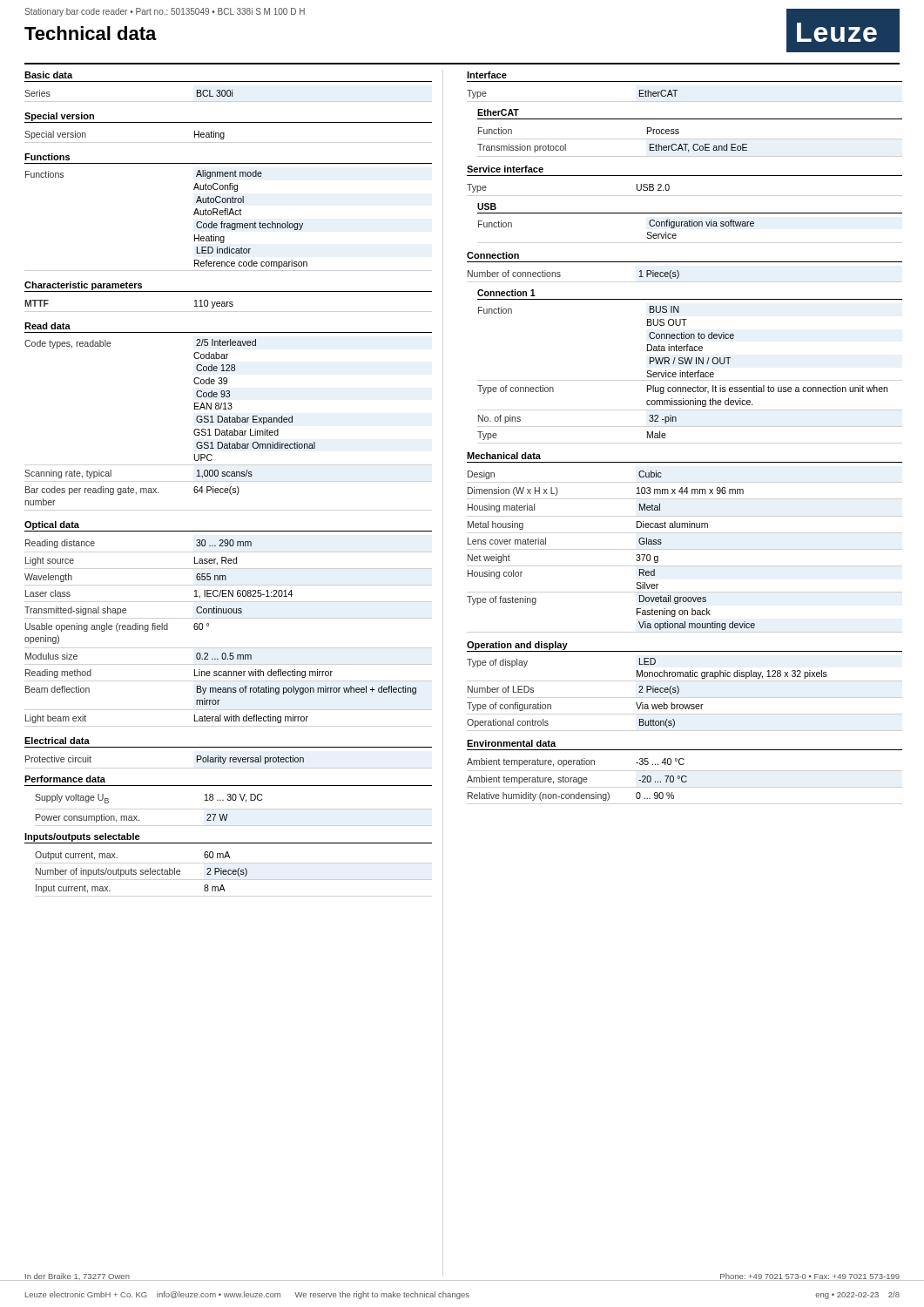Select the section header that reads "Connection 1"

click(x=506, y=293)
